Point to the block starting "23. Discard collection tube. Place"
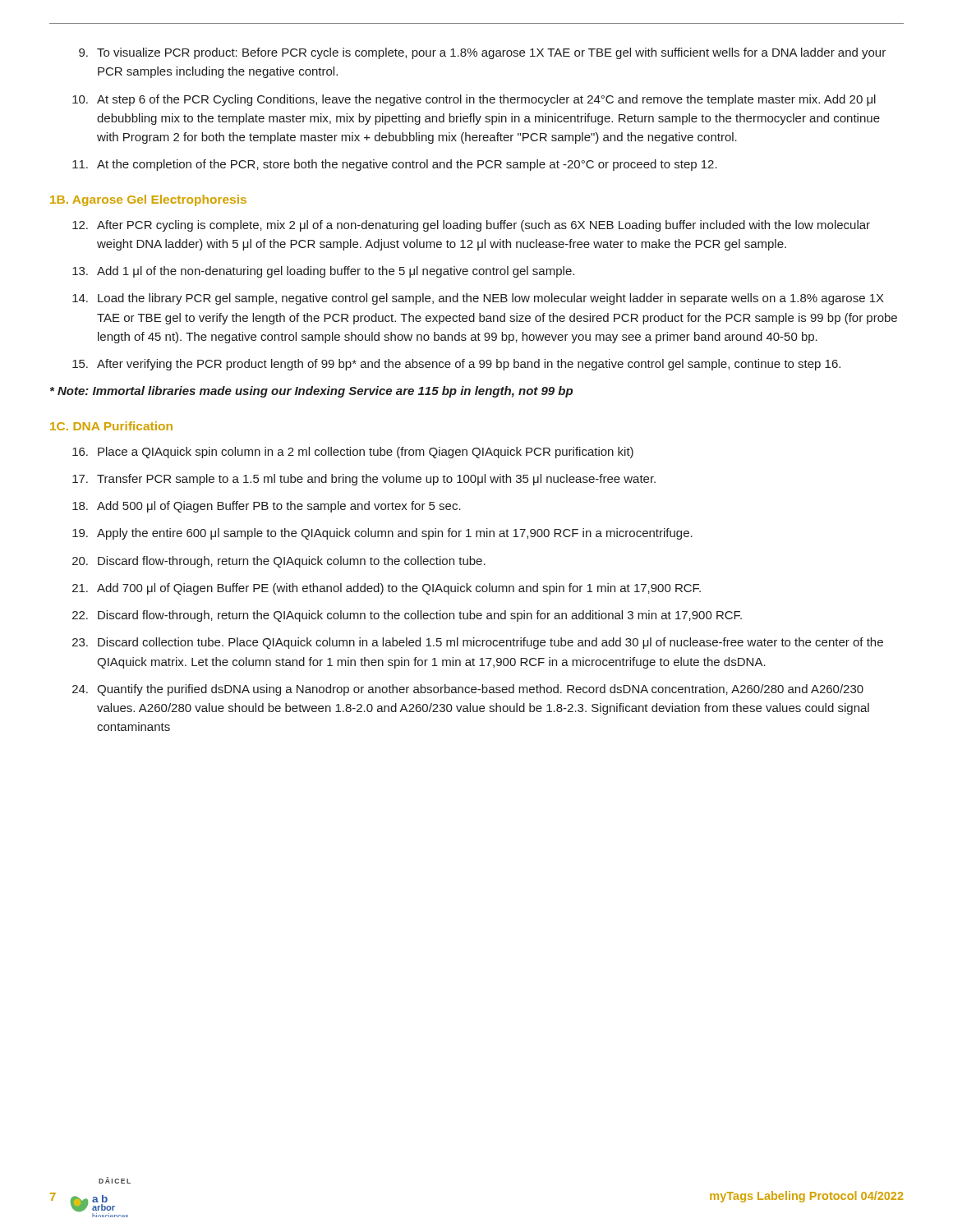Image resolution: width=953 pixels, height=1232 pixels. (476, 652)
